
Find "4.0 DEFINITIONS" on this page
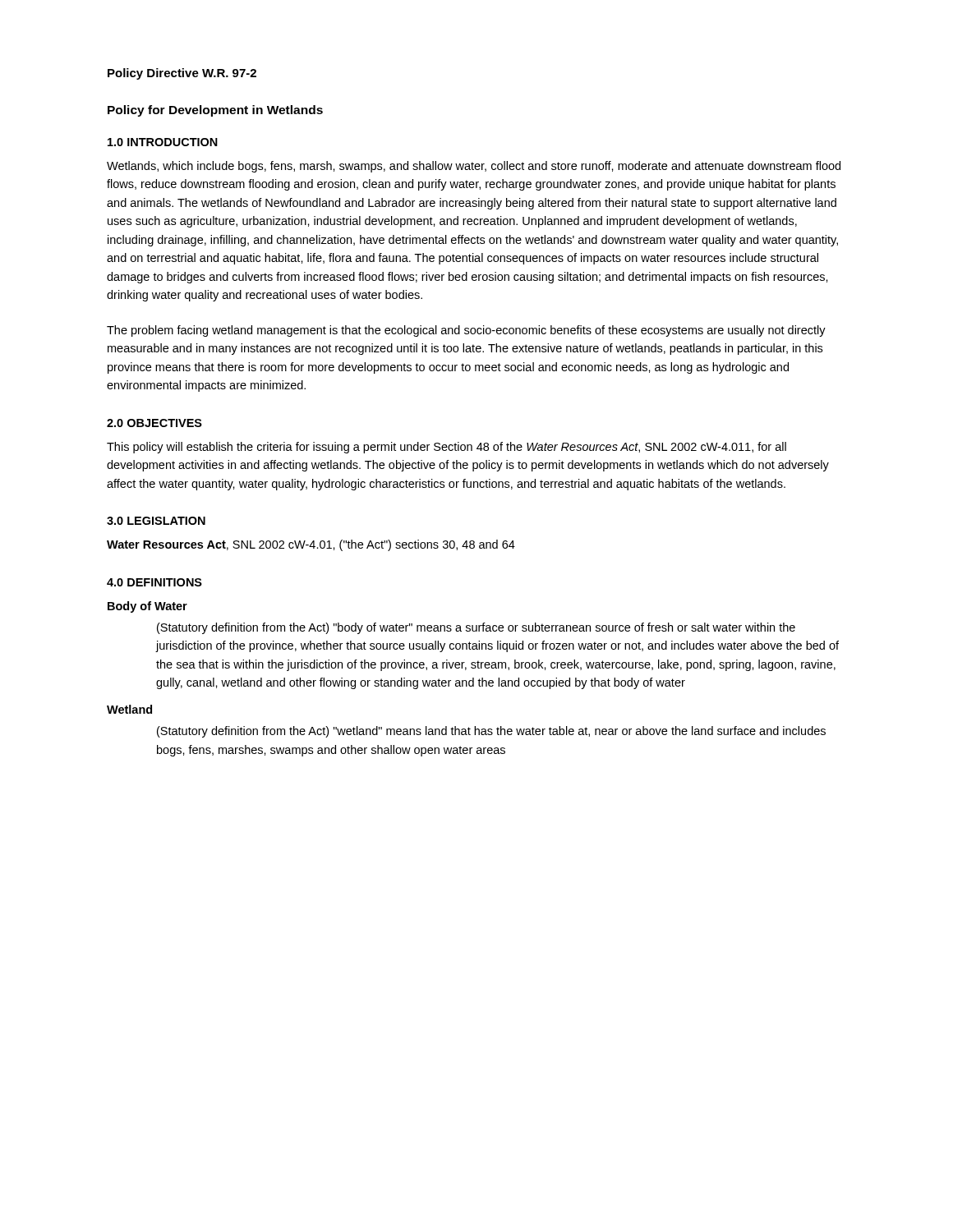pos(154,582)
